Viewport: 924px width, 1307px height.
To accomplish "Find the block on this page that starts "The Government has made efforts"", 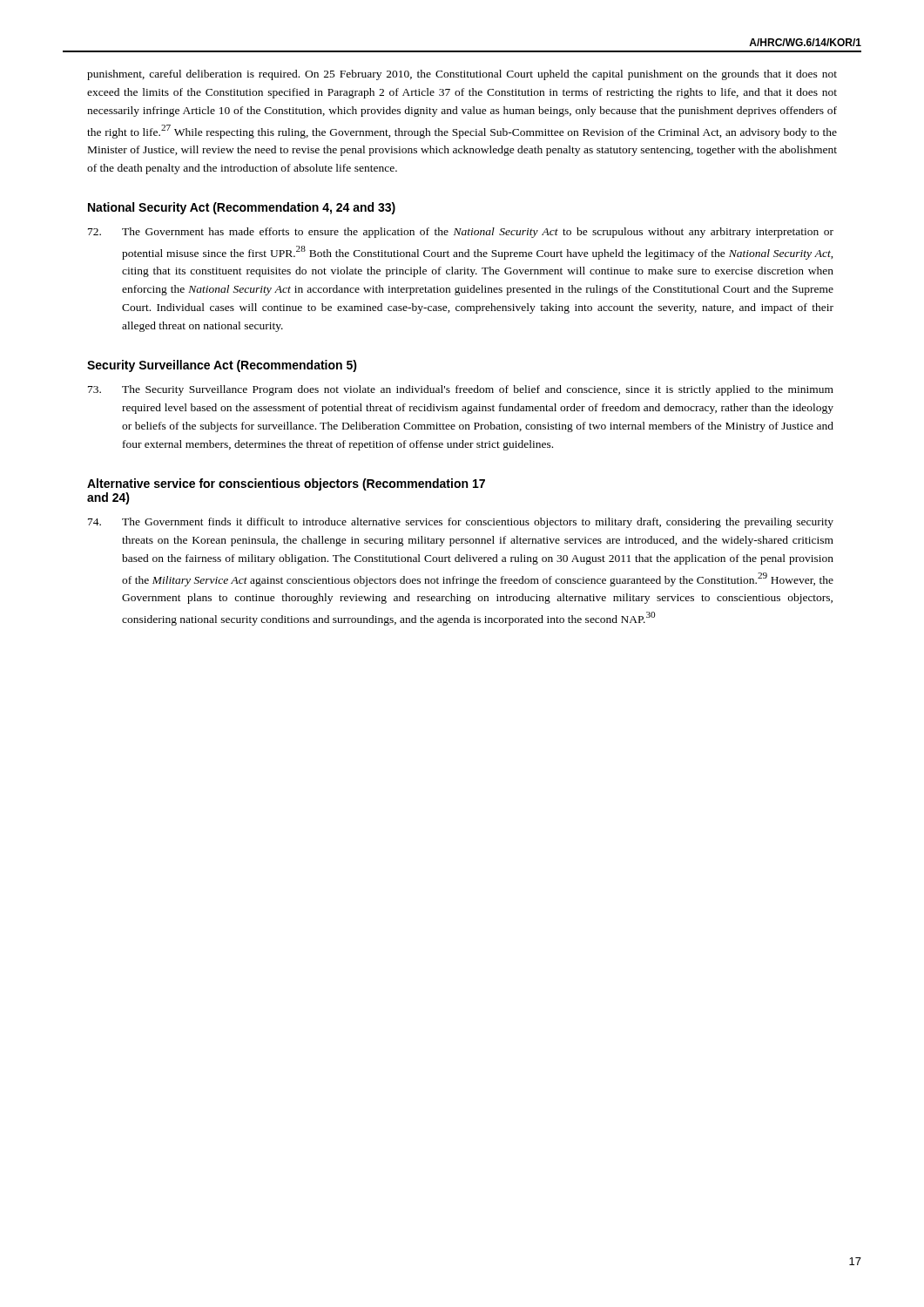I will pos(460,279).
